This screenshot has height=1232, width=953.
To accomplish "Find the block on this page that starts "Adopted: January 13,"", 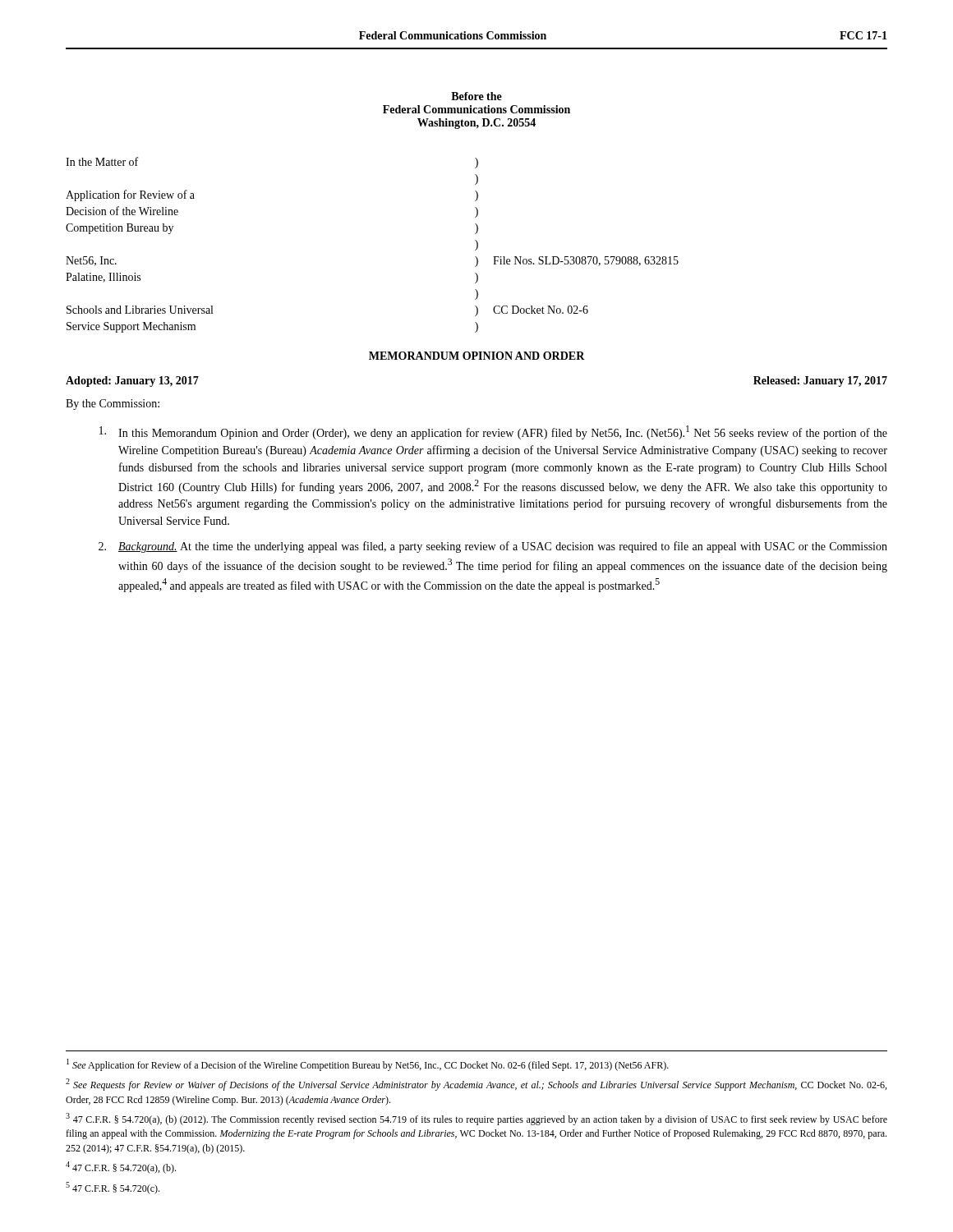I will [138, 382].
